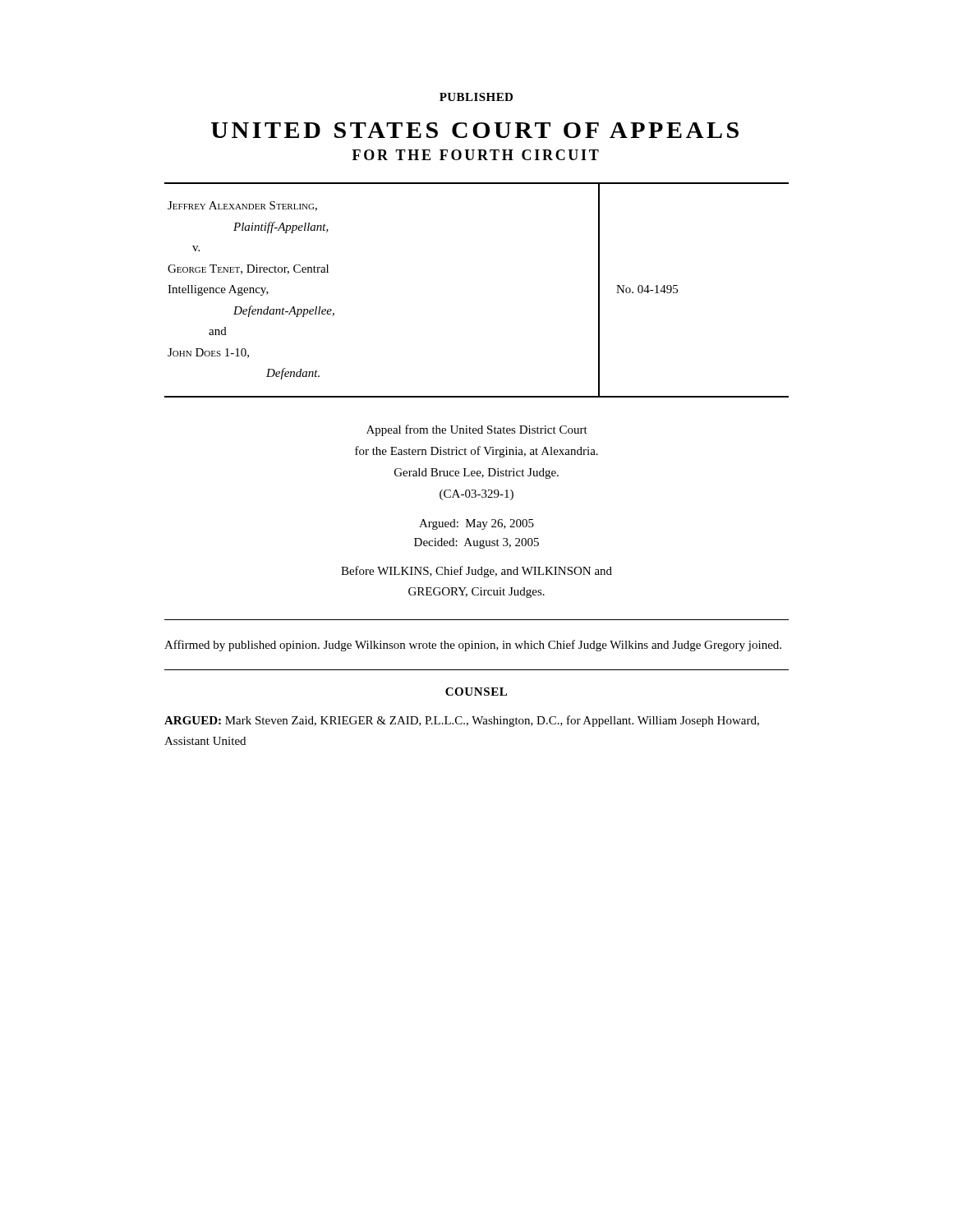Locate the block of text that opens with "Appeal from the United States"
Viewport: 953px width, 1232px height.
476,462
